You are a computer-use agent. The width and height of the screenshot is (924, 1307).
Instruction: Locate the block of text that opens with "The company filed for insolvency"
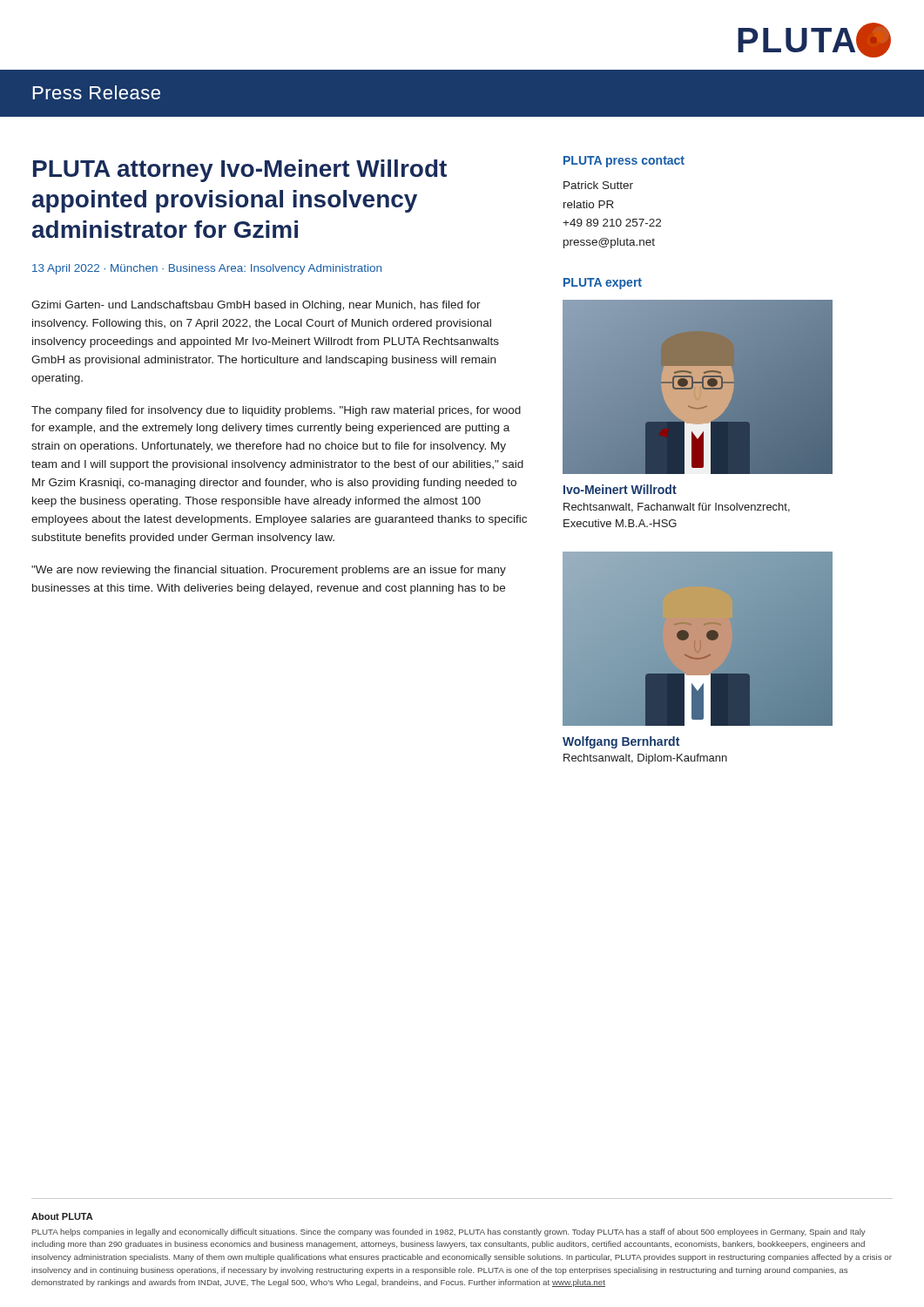tap(279, 473)
